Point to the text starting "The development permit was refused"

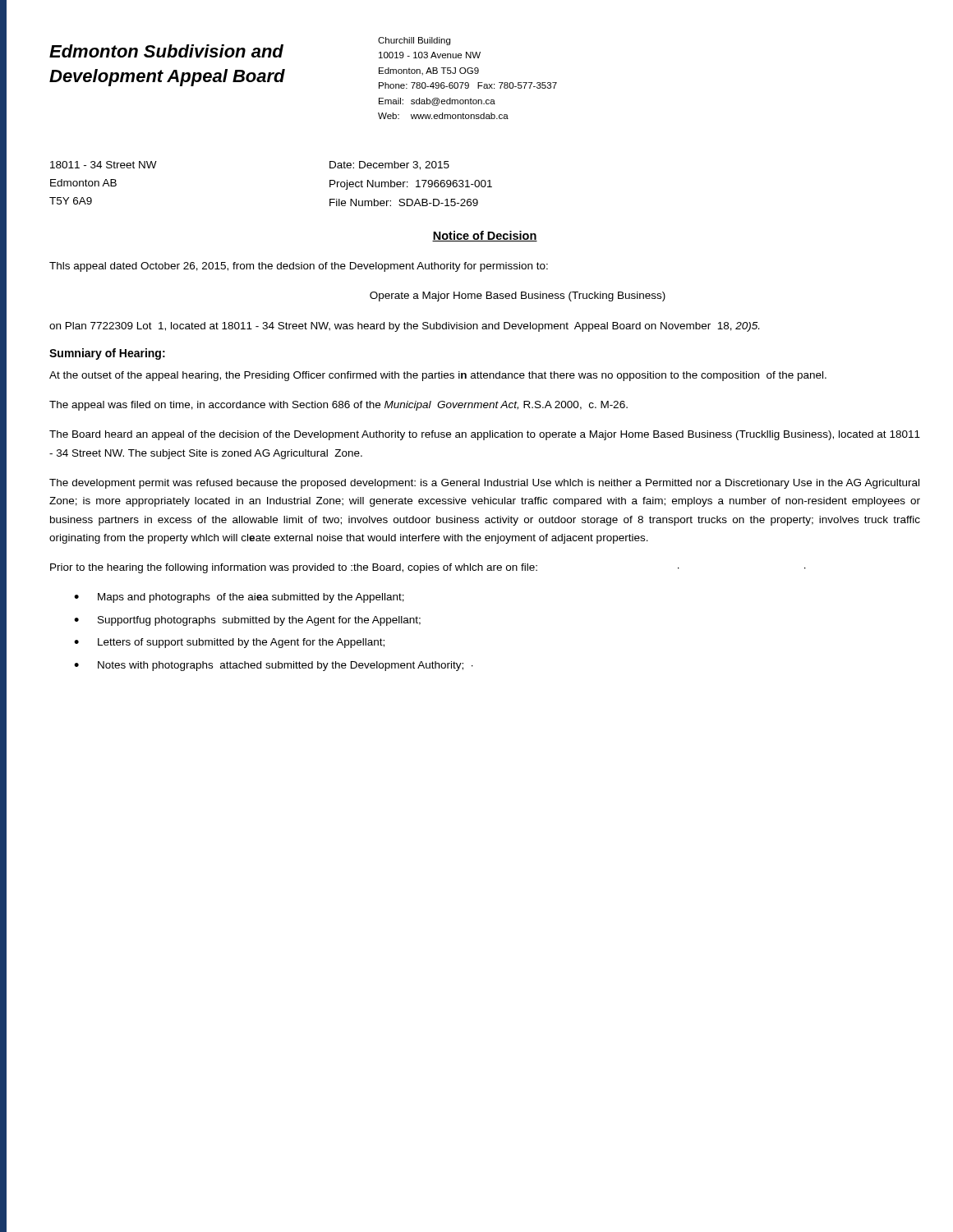tap(485, 510)
